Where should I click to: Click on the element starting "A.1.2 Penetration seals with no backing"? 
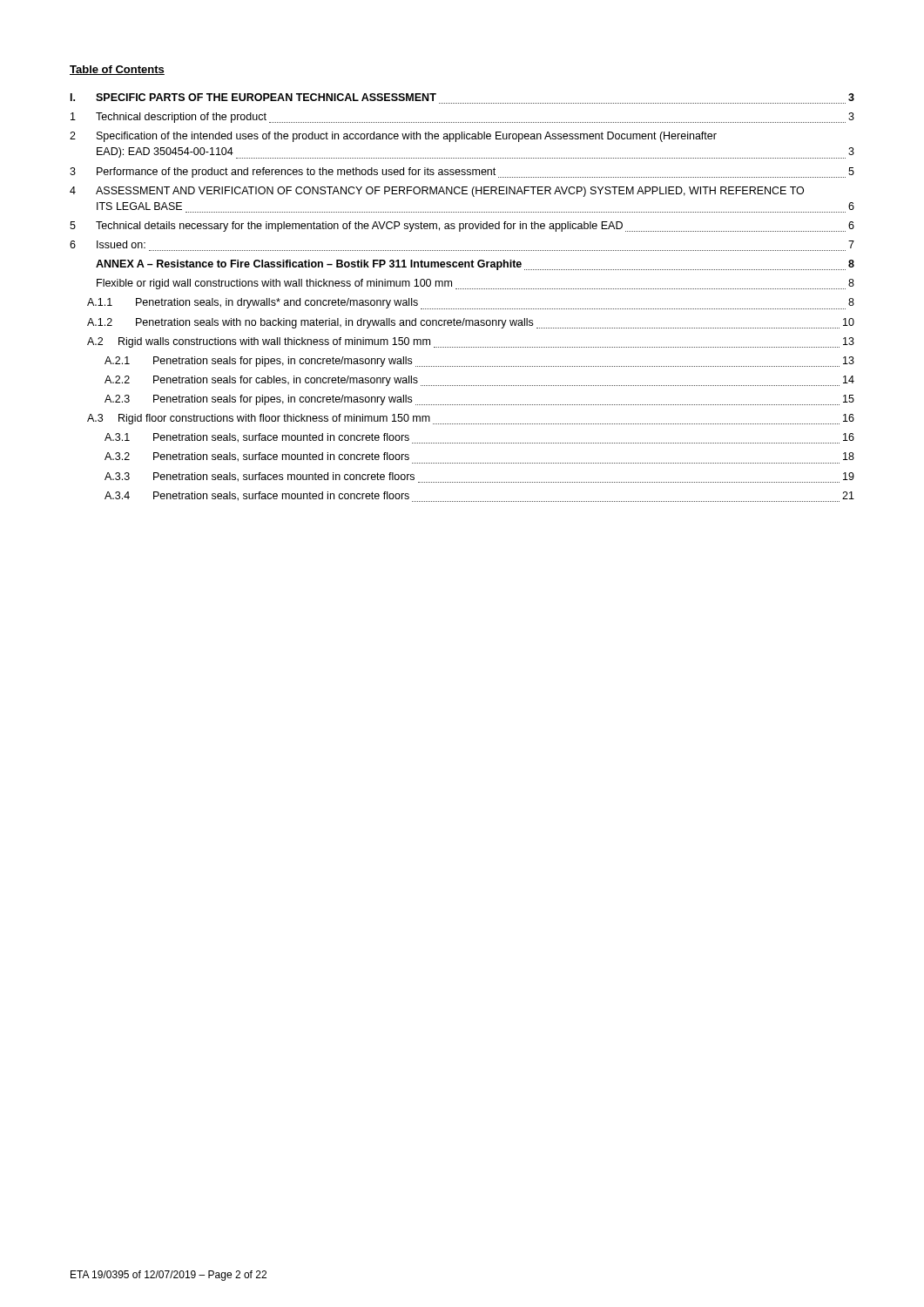(x=462, y=322)
